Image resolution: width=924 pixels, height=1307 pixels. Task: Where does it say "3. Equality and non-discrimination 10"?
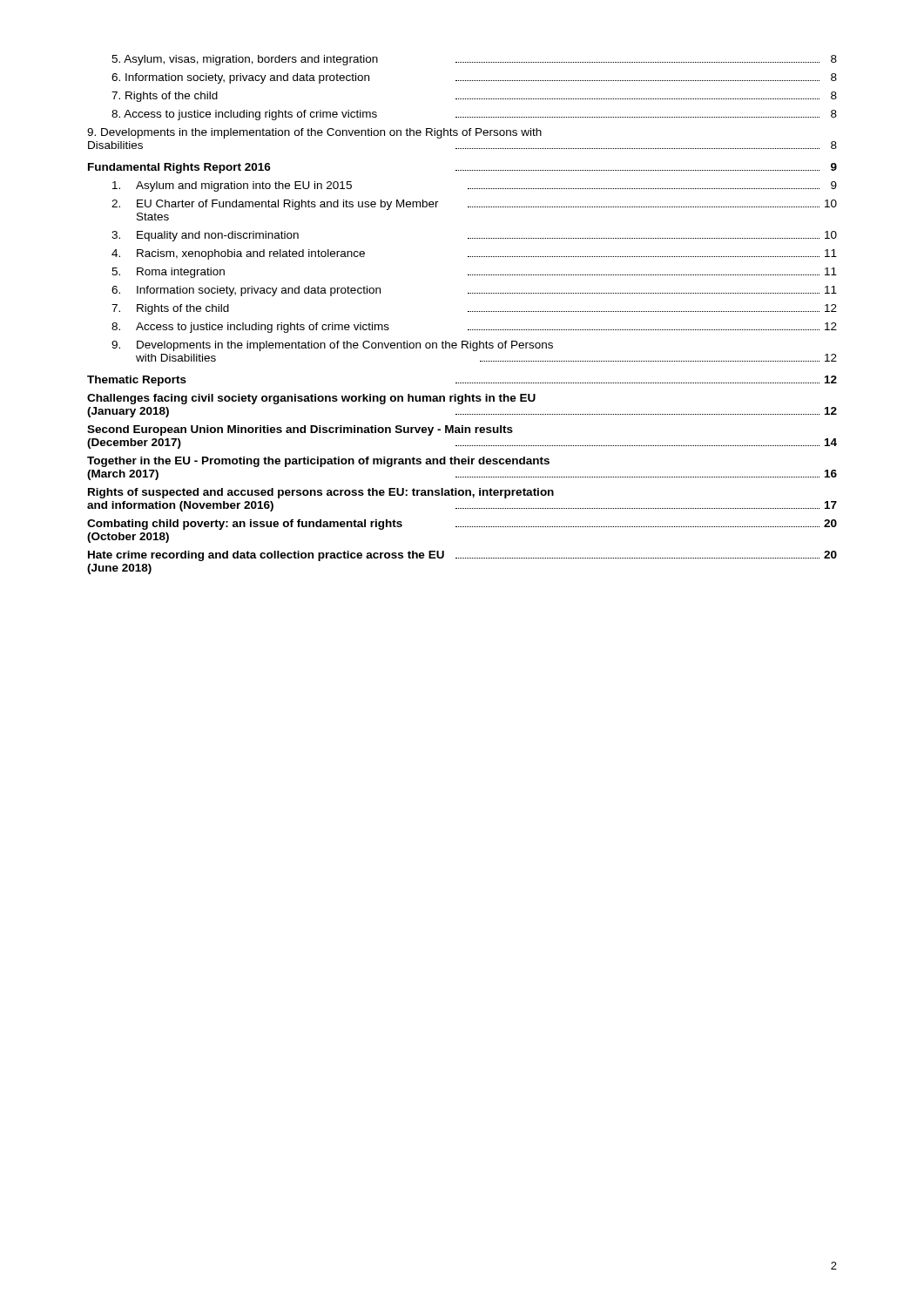(474, 235)
